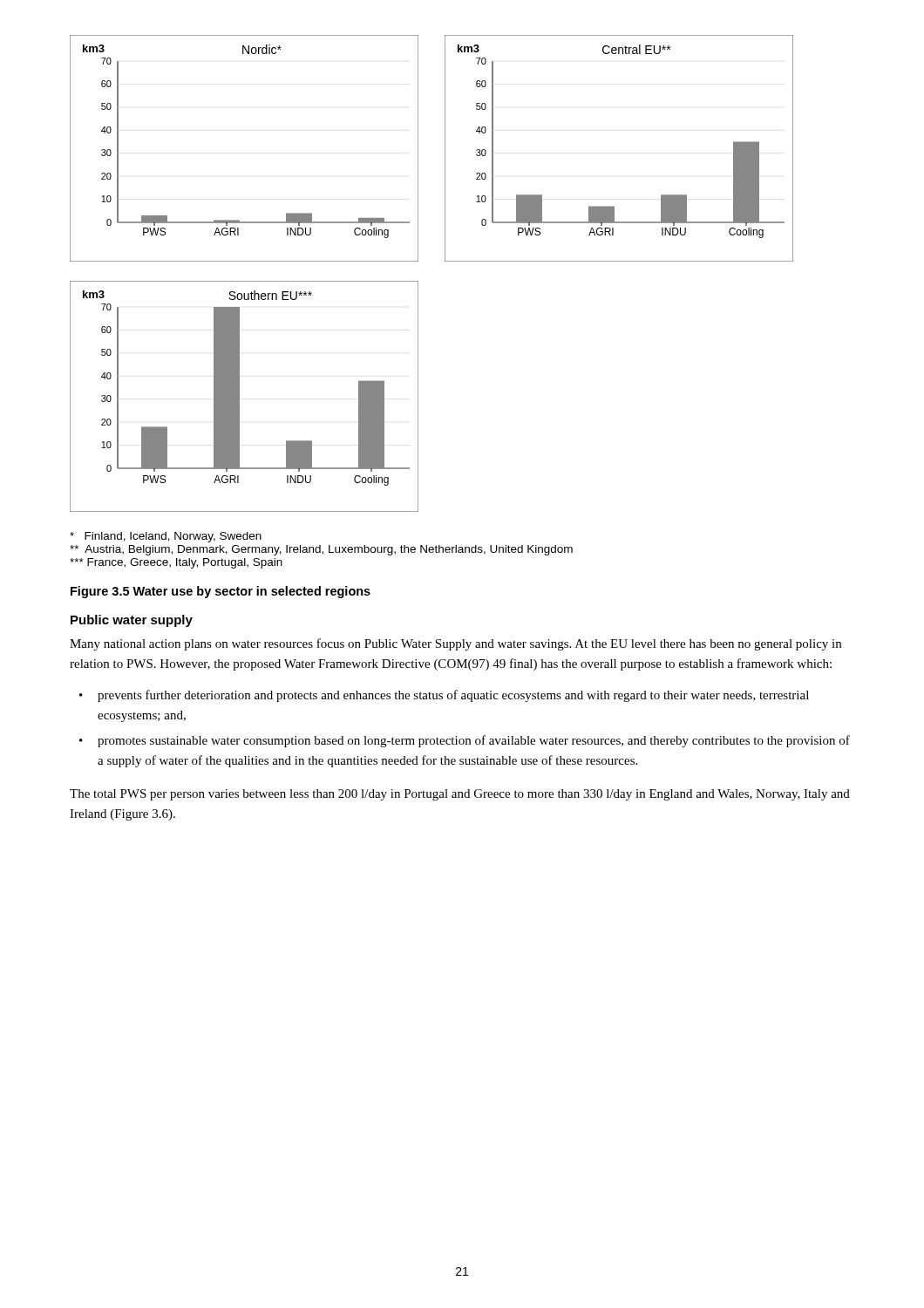The height and width of the screenshot is (1308, 924).
Task: Where is the passage that starts "• promotes sustainable water consumption based on"?
Action: pos(466,751)
